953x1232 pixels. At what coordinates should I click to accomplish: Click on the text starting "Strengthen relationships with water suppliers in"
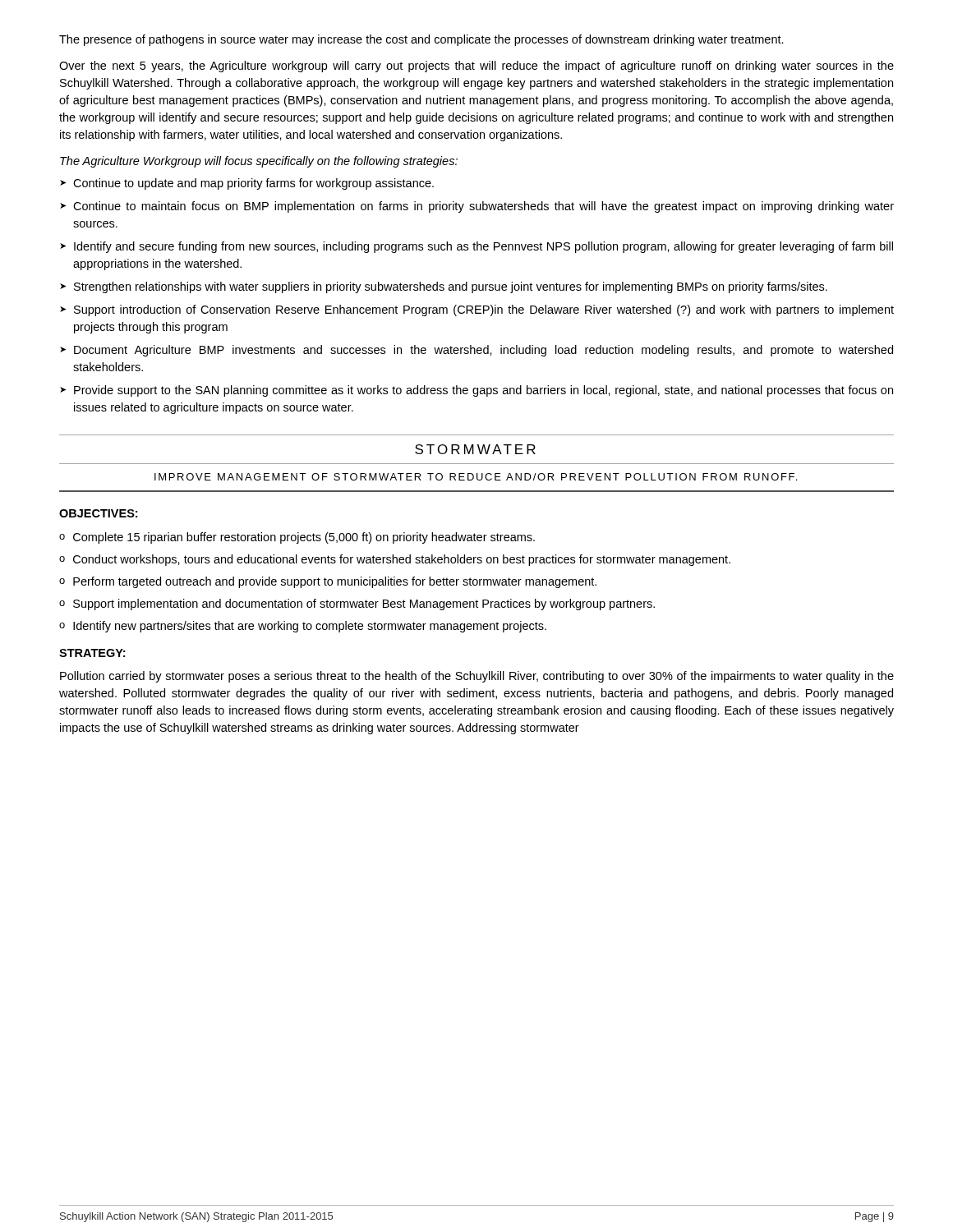pyautogui.click(x=451, y=287)
